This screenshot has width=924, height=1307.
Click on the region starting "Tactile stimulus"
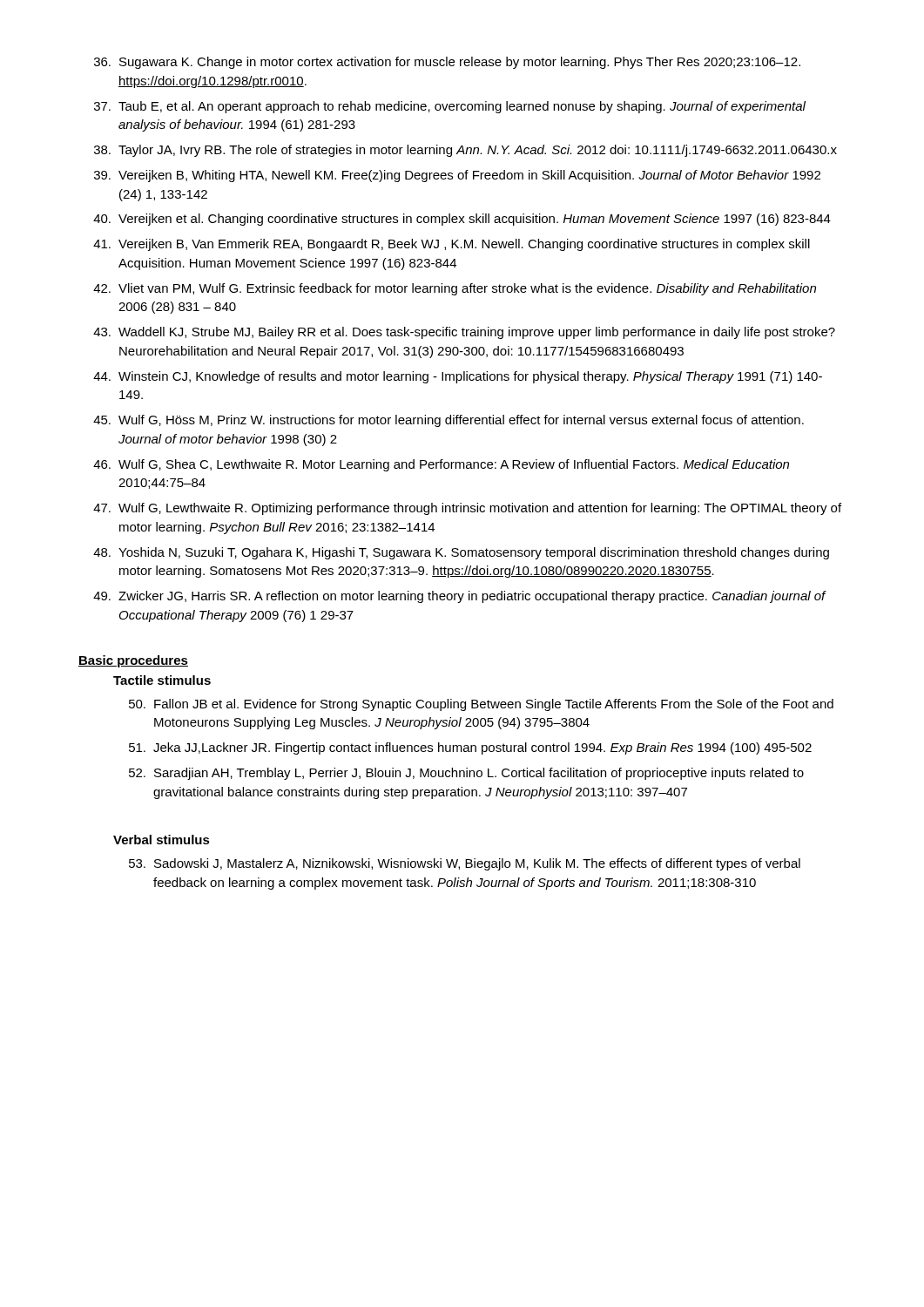click(162, 680)
